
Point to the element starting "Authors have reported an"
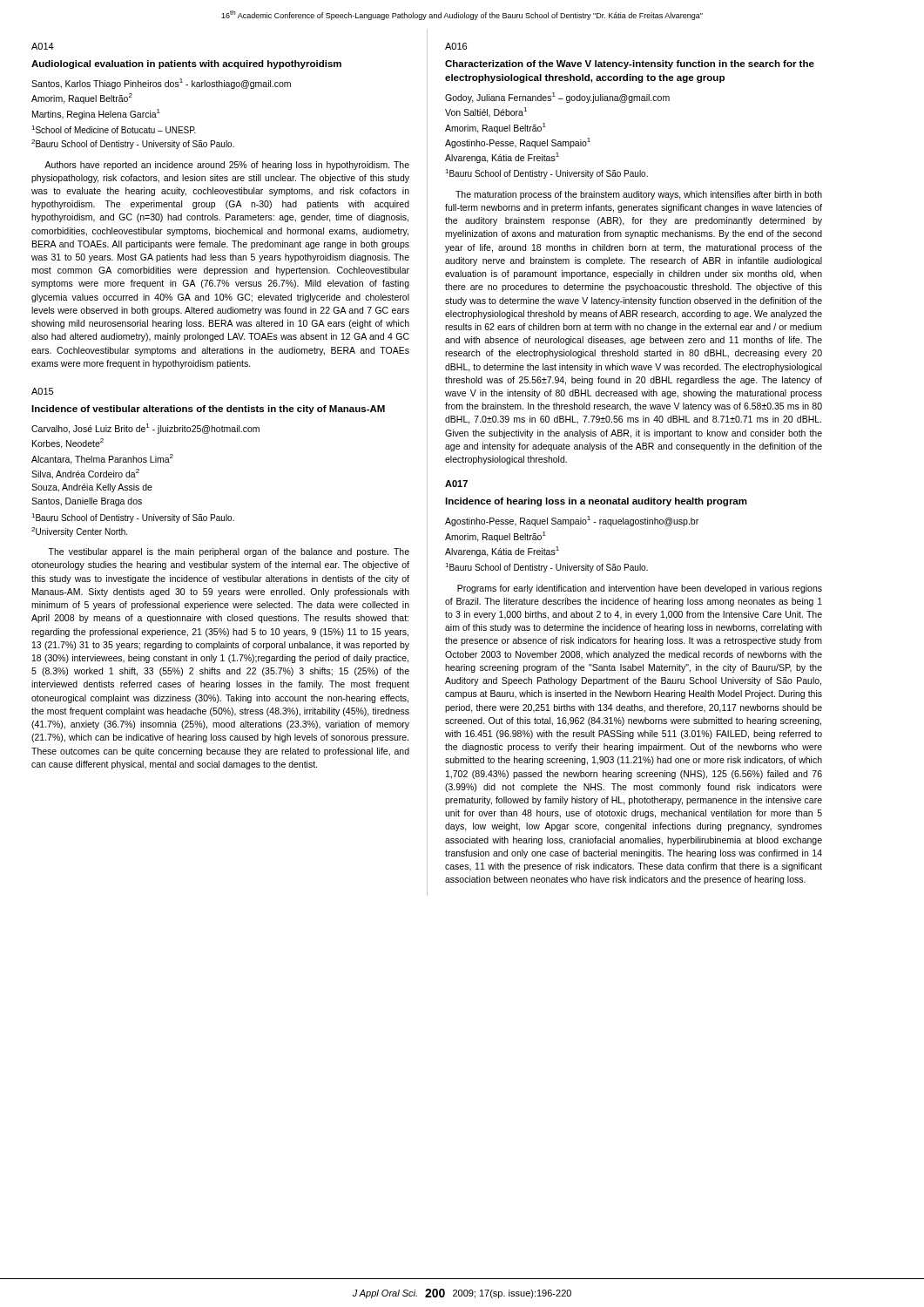coord(220,264)
